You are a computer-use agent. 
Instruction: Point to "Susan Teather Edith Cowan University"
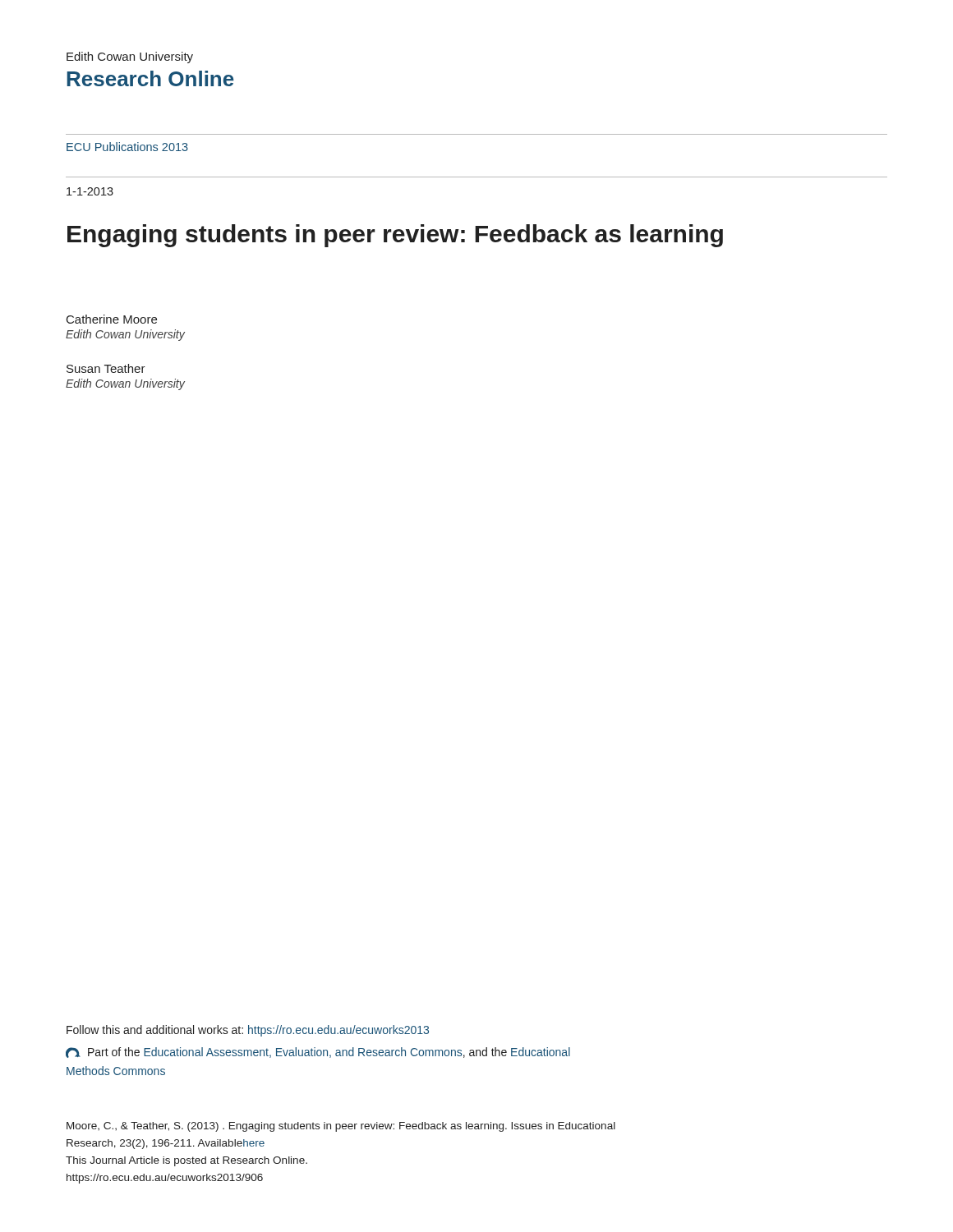click(x=125, y=376)
